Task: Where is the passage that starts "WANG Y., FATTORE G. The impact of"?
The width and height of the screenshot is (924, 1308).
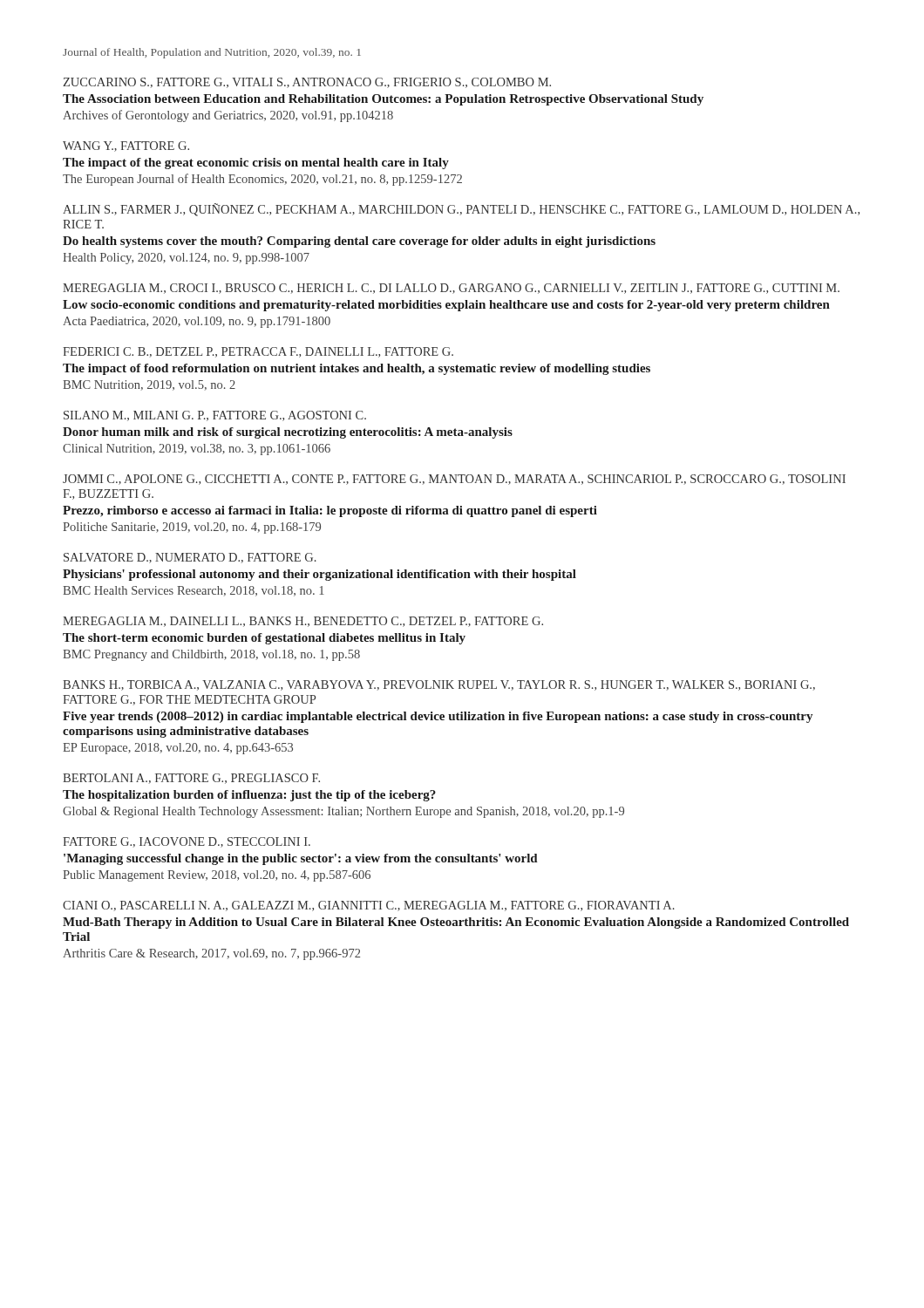Action: coord(126,146)
